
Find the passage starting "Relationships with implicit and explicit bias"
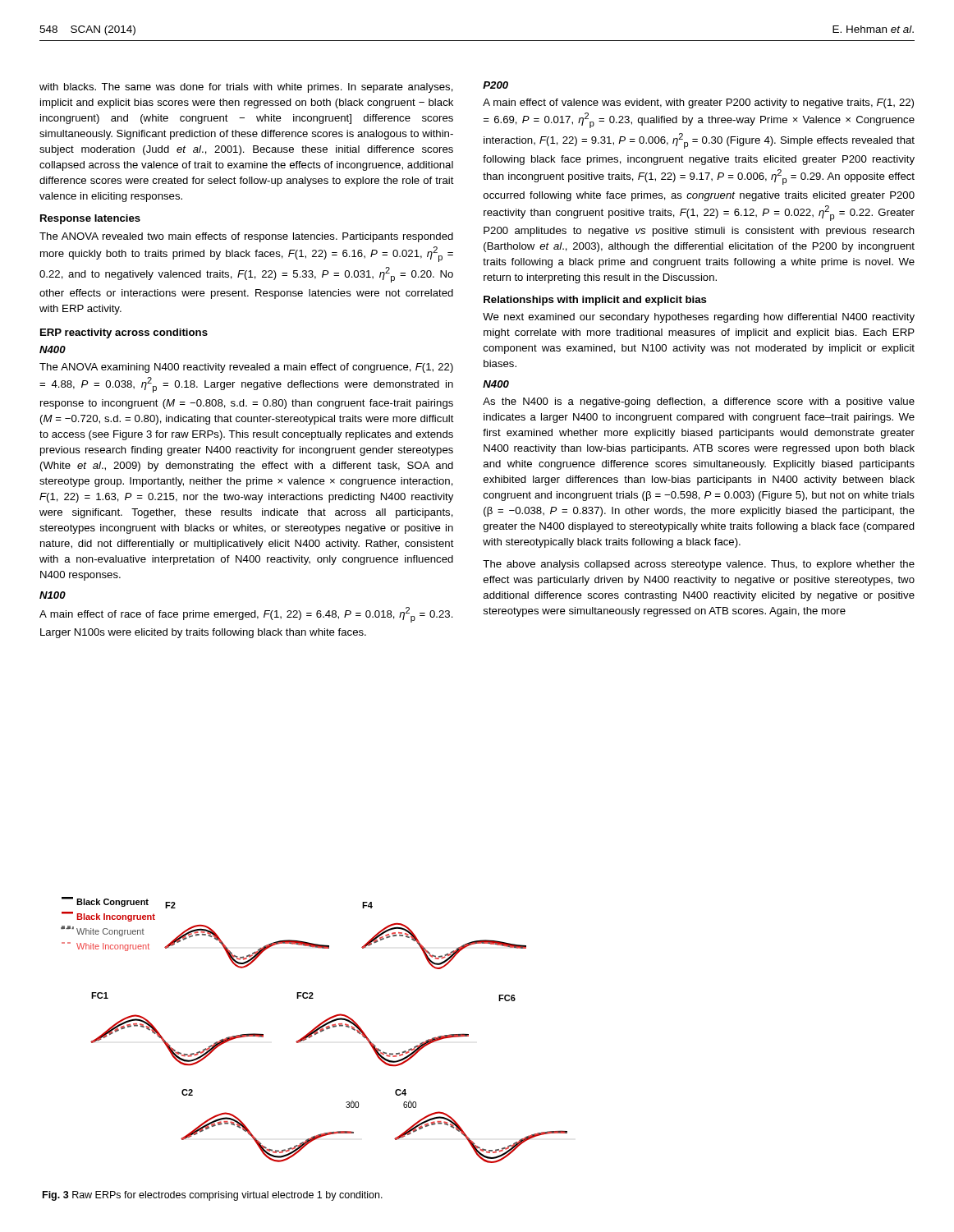[595, 300]
